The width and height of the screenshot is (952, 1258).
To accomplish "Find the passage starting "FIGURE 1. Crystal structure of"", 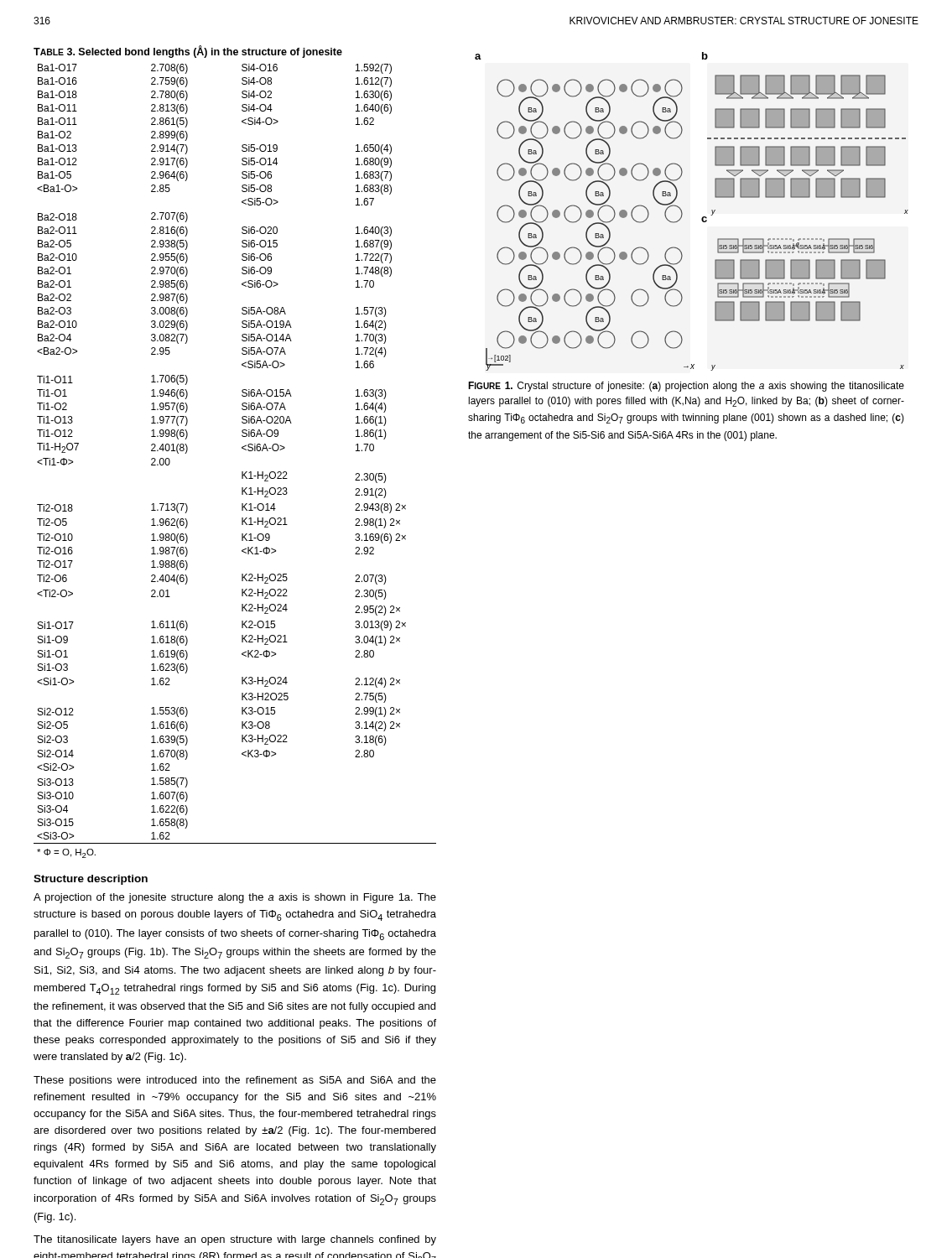I will (x=686, y=410).
